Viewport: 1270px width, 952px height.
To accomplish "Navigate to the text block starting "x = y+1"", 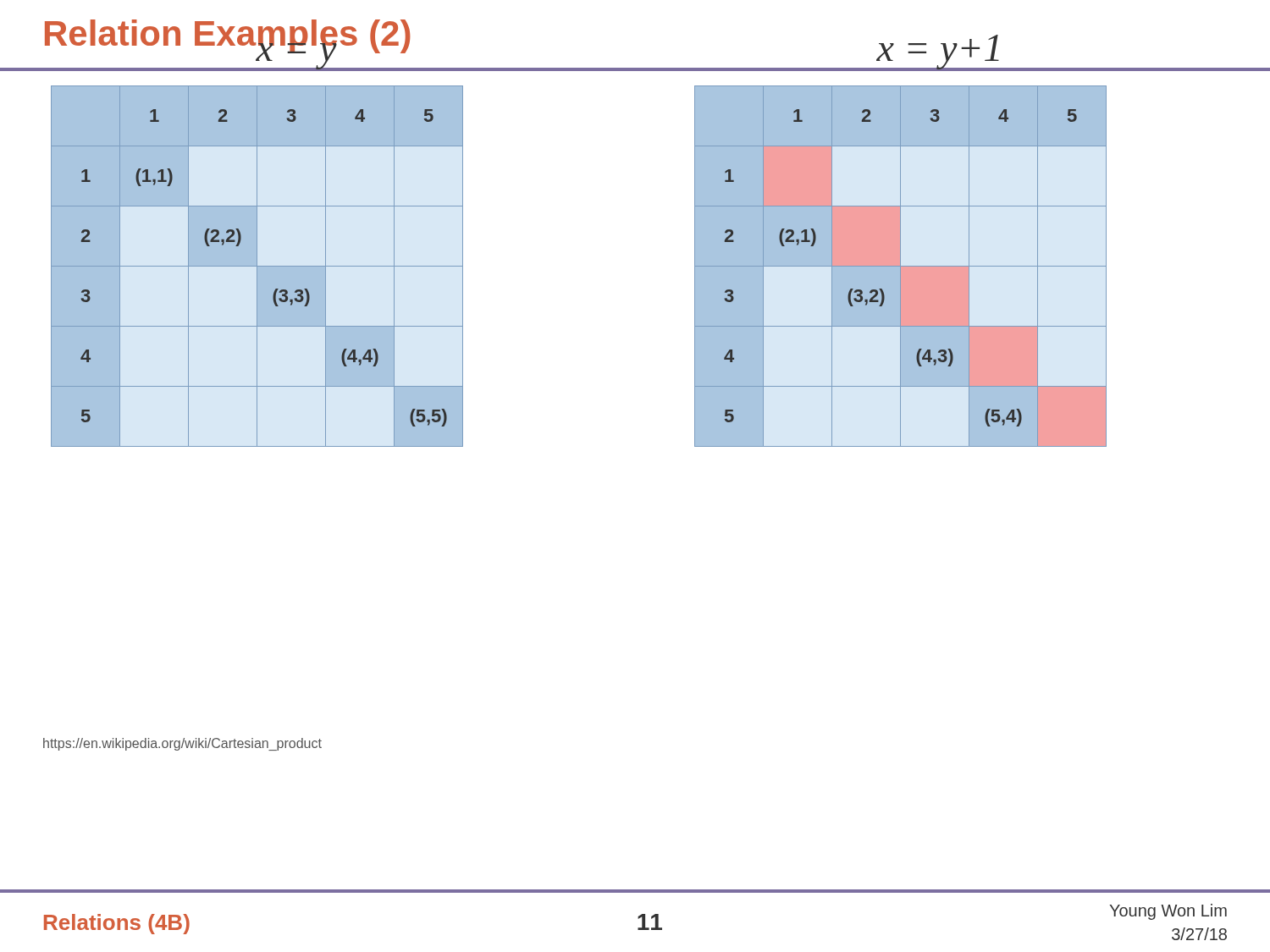I will pyautogui.click(x=940, y=48).
